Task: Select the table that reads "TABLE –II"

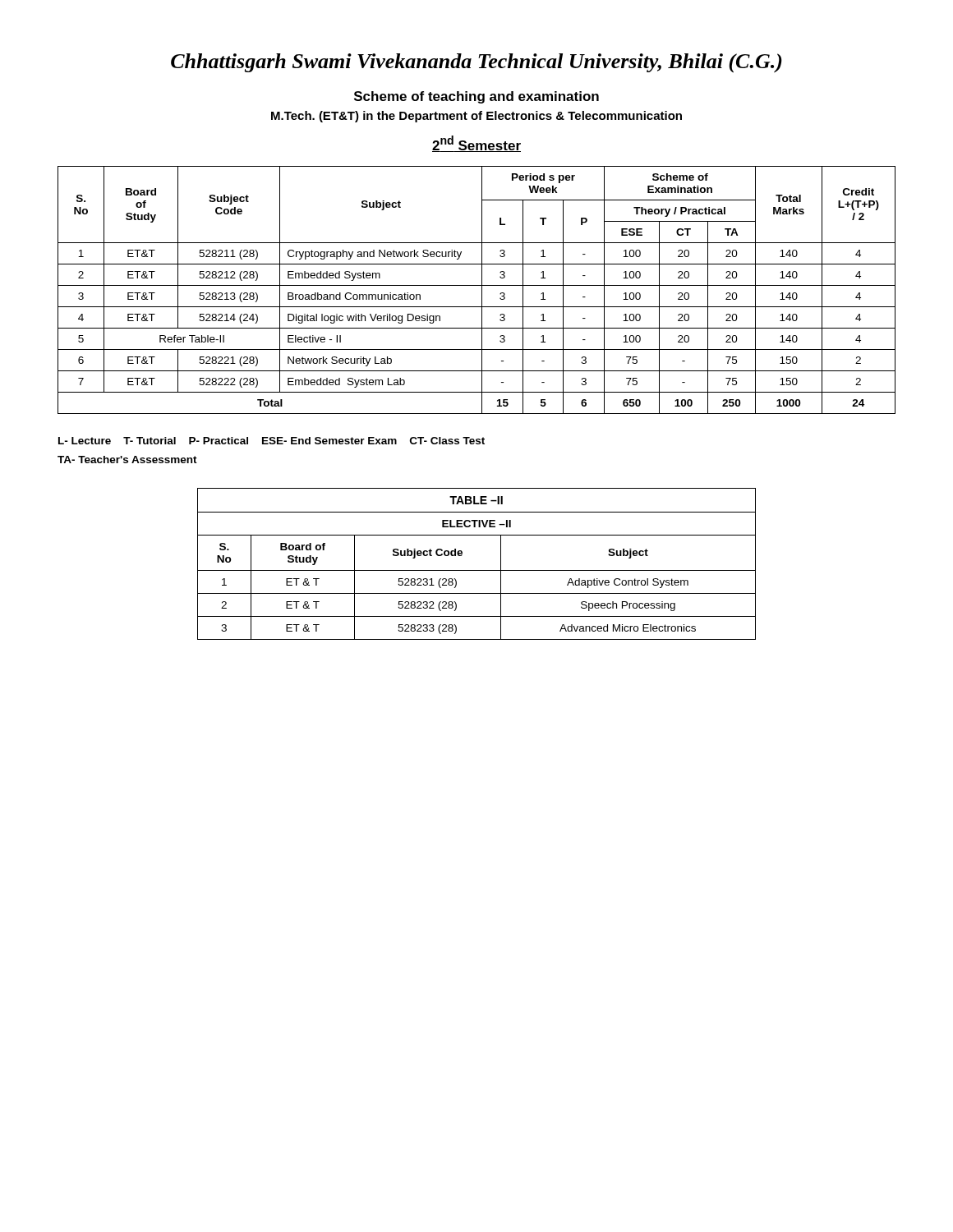Action: pyautogui.click(x=476, y=563)
